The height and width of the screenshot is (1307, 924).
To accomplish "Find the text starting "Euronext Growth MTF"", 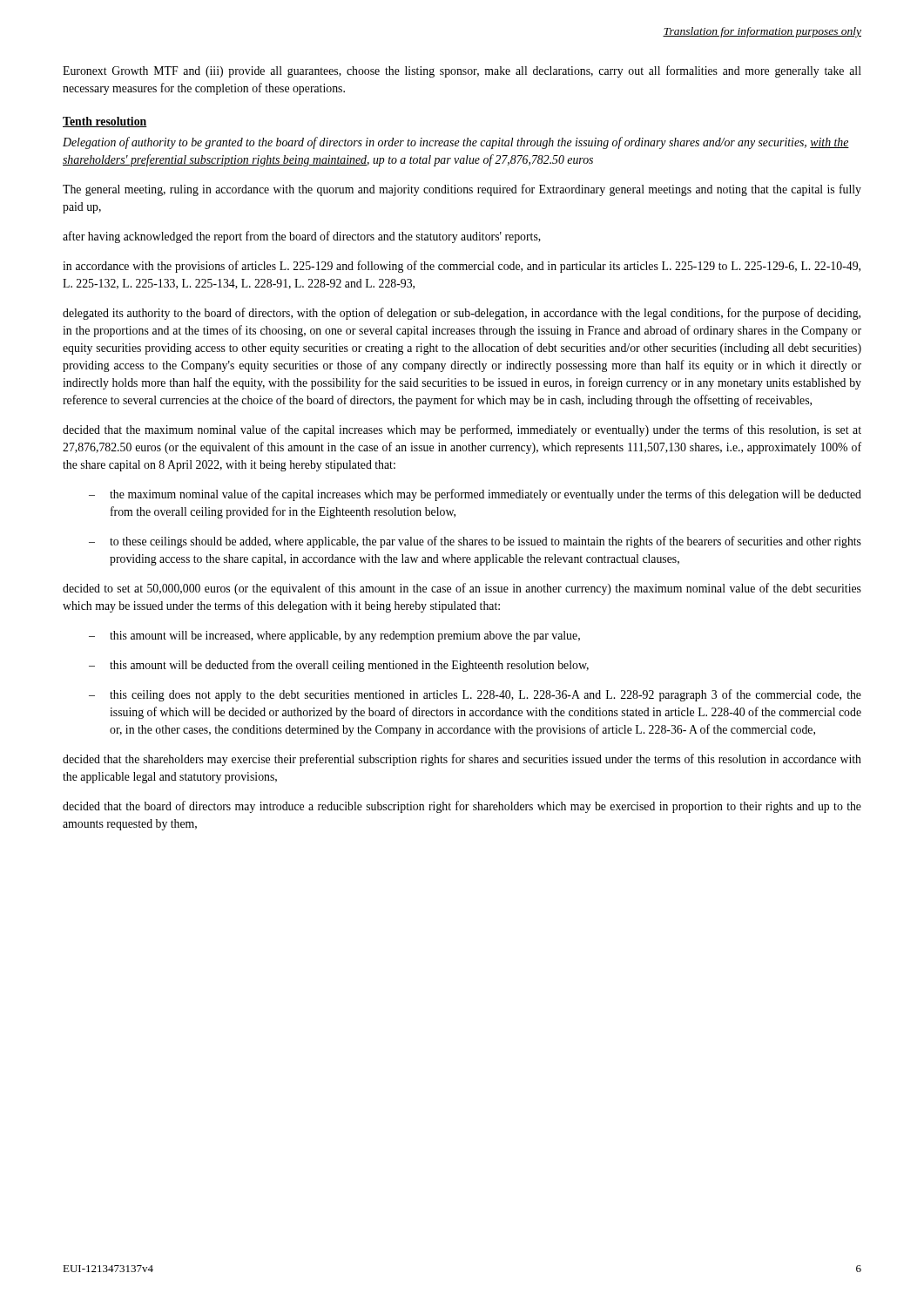I will 462,80.
